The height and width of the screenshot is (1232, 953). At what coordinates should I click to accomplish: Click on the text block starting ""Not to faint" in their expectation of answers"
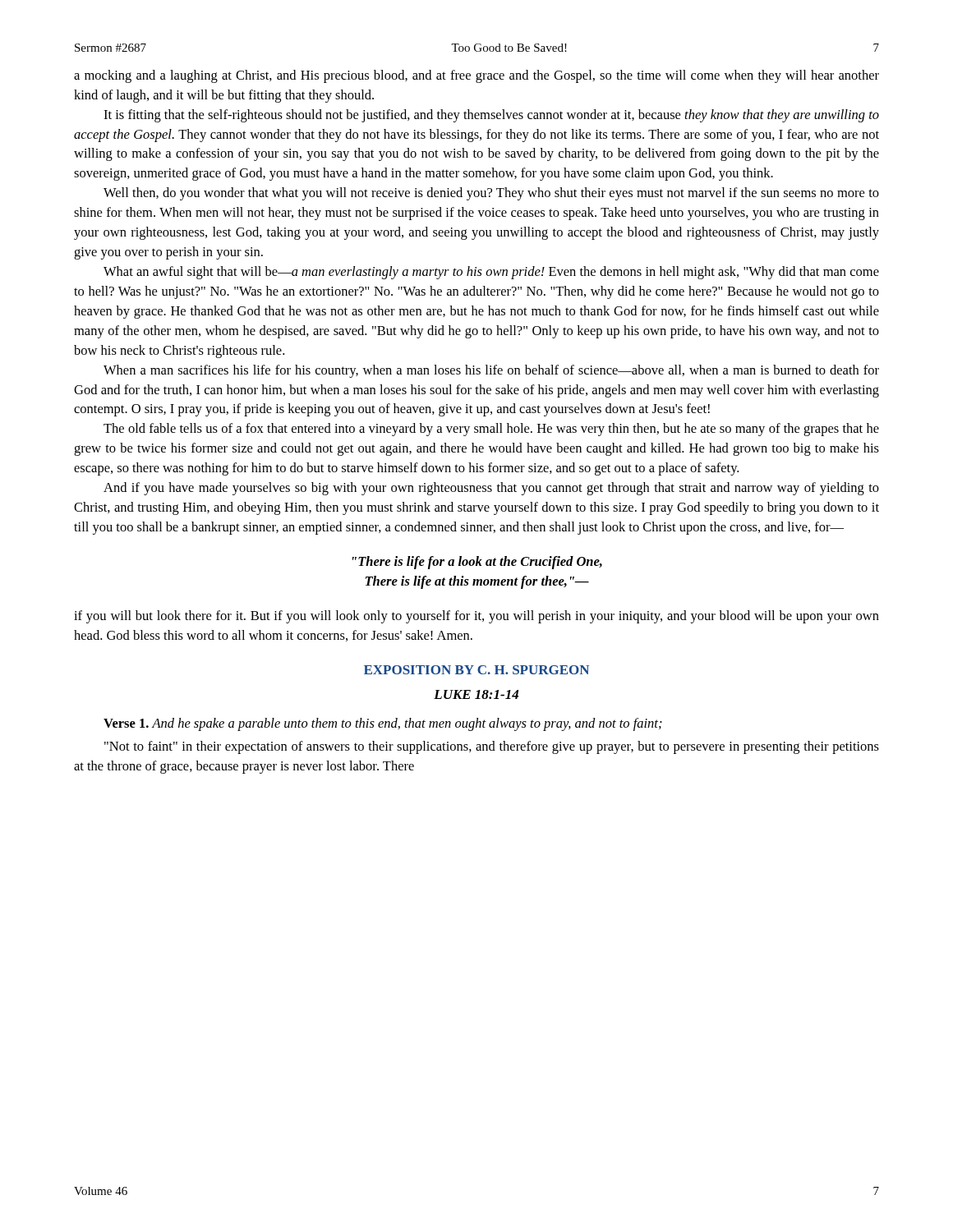pos(476,756)
